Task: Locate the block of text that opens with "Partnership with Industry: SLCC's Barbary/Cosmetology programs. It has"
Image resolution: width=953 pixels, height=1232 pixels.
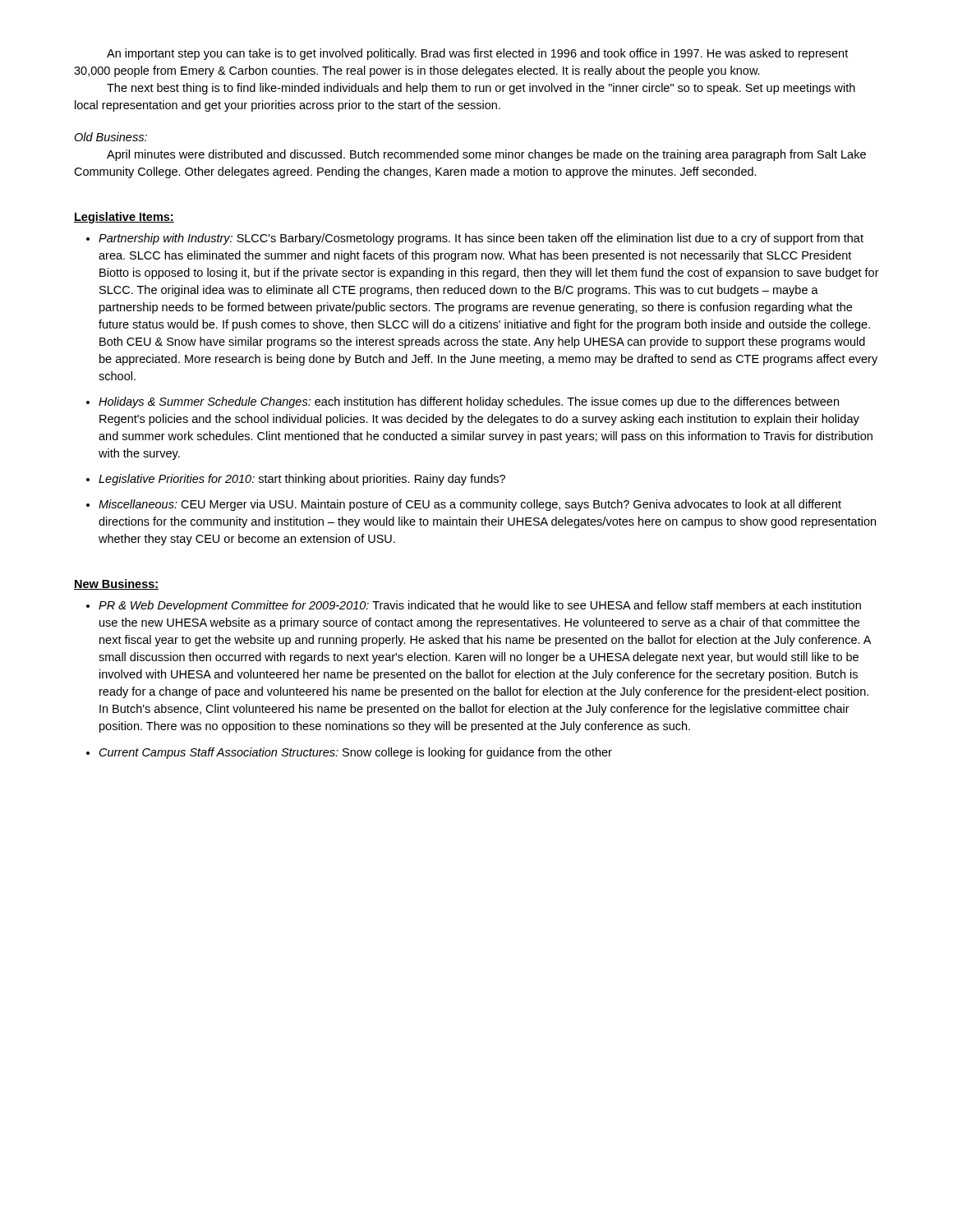Action: 489,307
